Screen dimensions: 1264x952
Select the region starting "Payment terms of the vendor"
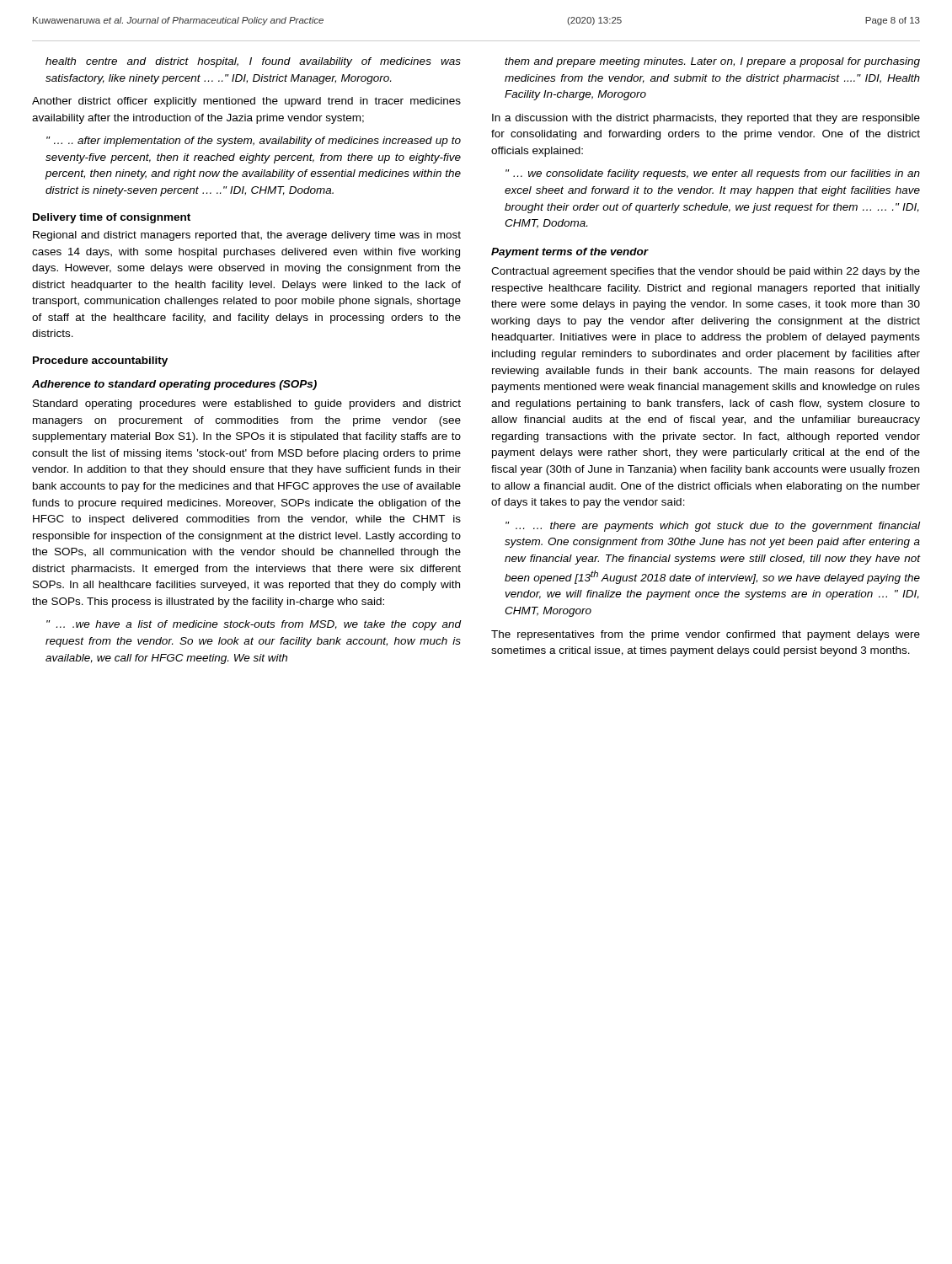click(570, 253)
